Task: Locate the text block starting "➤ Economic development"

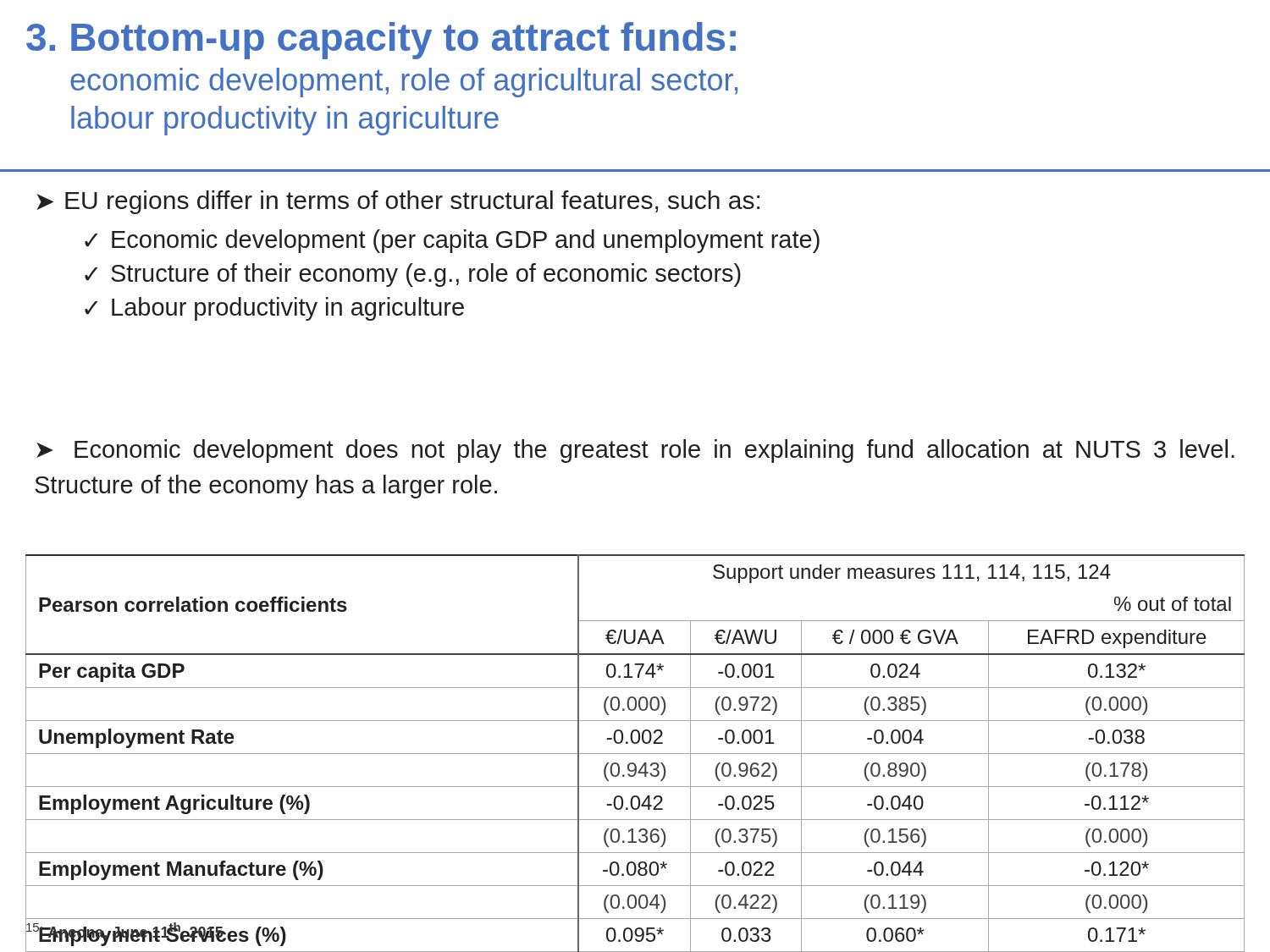Action: pos(635,467)
